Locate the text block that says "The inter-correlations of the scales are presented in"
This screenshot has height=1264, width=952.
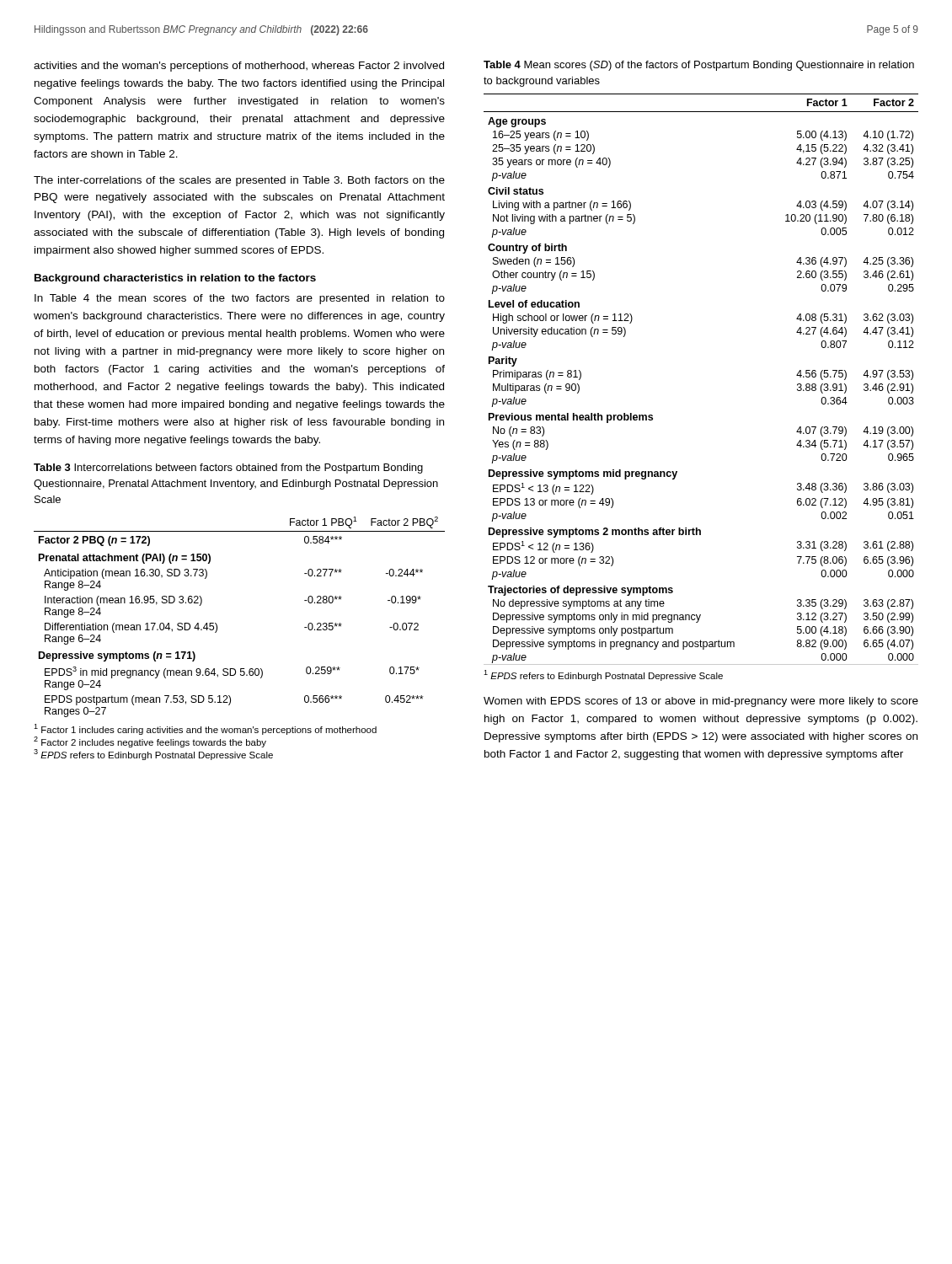click(x=239, y=216)
